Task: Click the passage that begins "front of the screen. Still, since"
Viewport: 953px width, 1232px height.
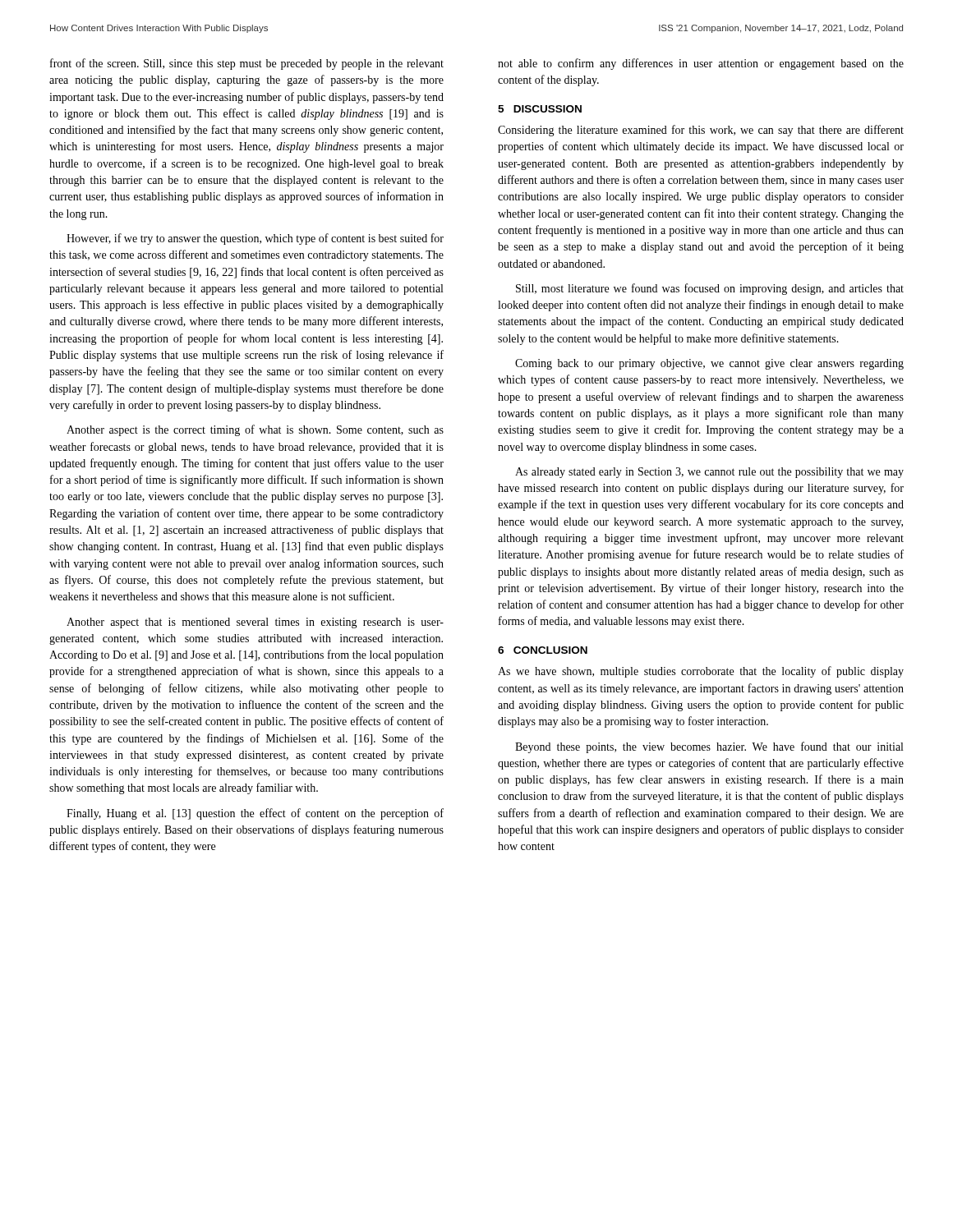Action: [x=246, y=139]
